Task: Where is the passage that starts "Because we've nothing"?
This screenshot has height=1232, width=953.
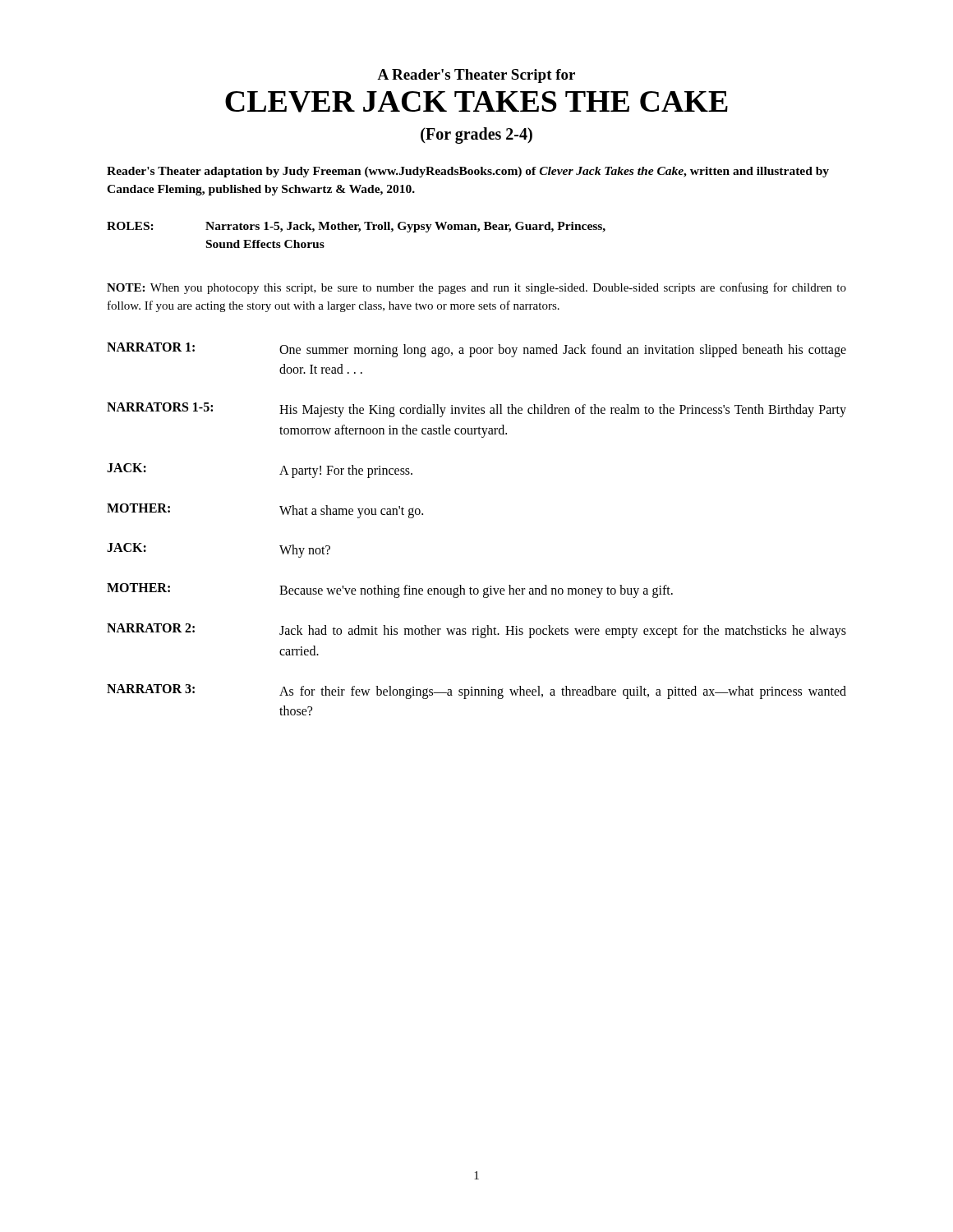Action: tap(476, 590)
